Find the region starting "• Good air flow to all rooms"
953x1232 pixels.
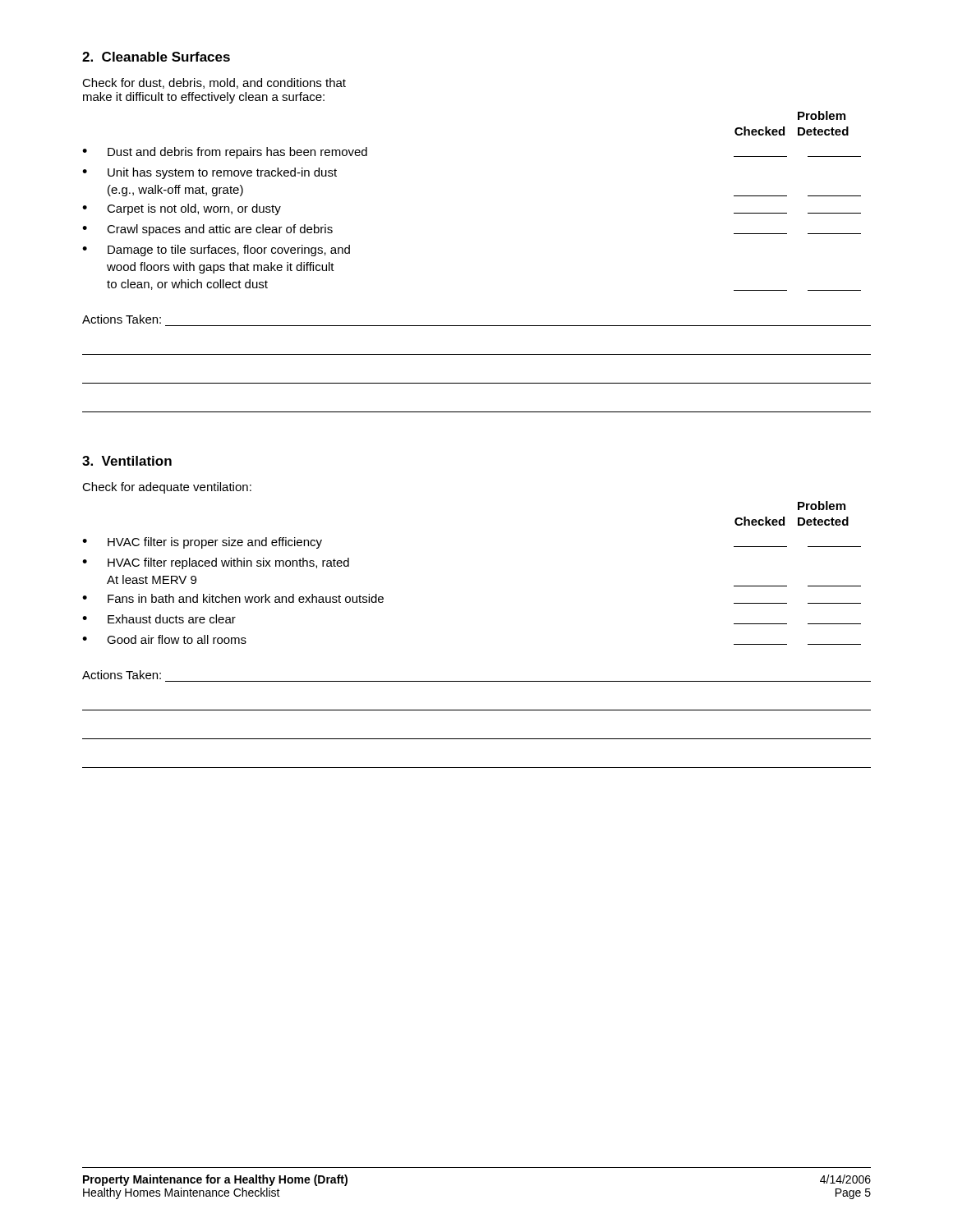[172, 639]
